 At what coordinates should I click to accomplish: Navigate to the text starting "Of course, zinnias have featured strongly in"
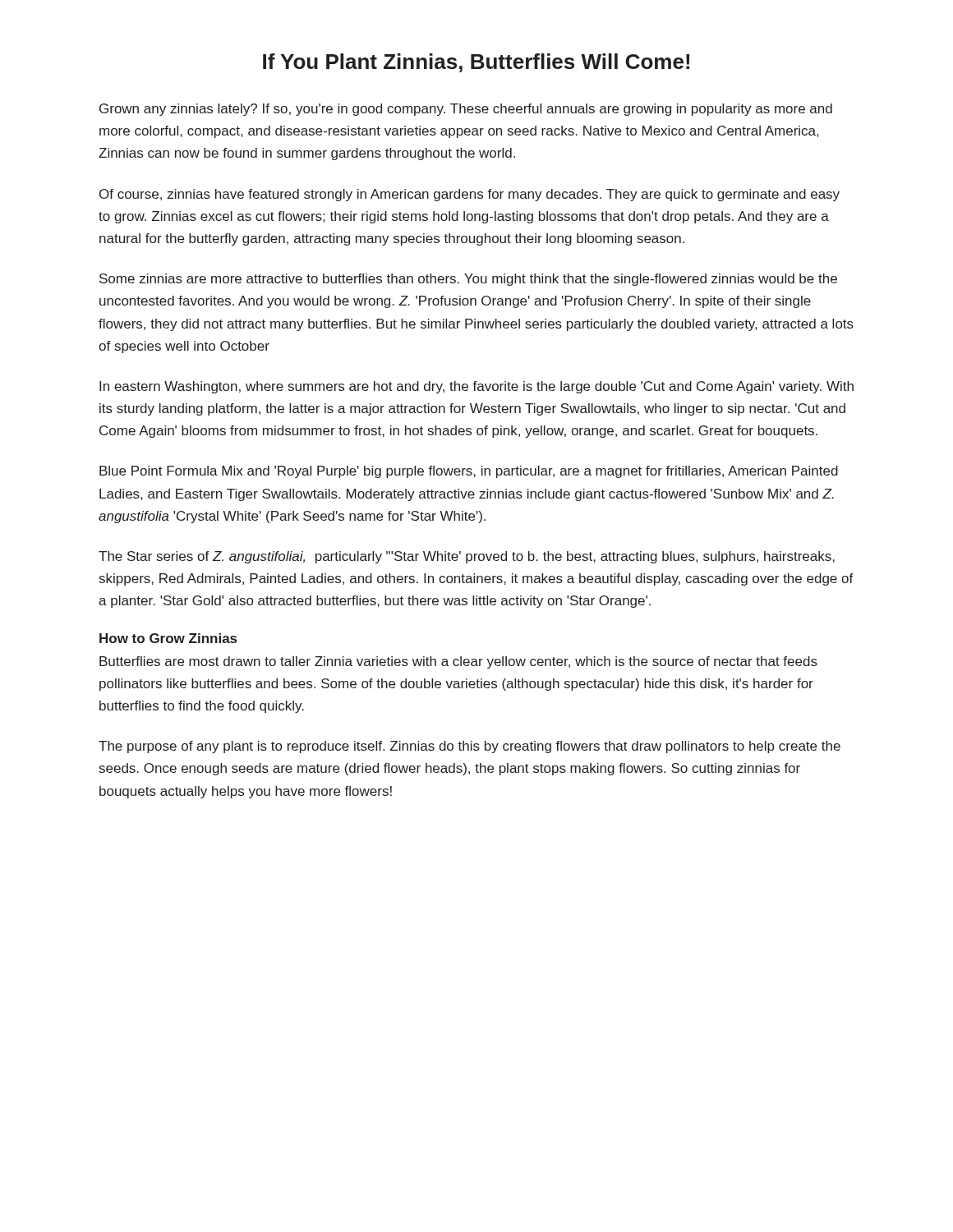coord(469,216)
